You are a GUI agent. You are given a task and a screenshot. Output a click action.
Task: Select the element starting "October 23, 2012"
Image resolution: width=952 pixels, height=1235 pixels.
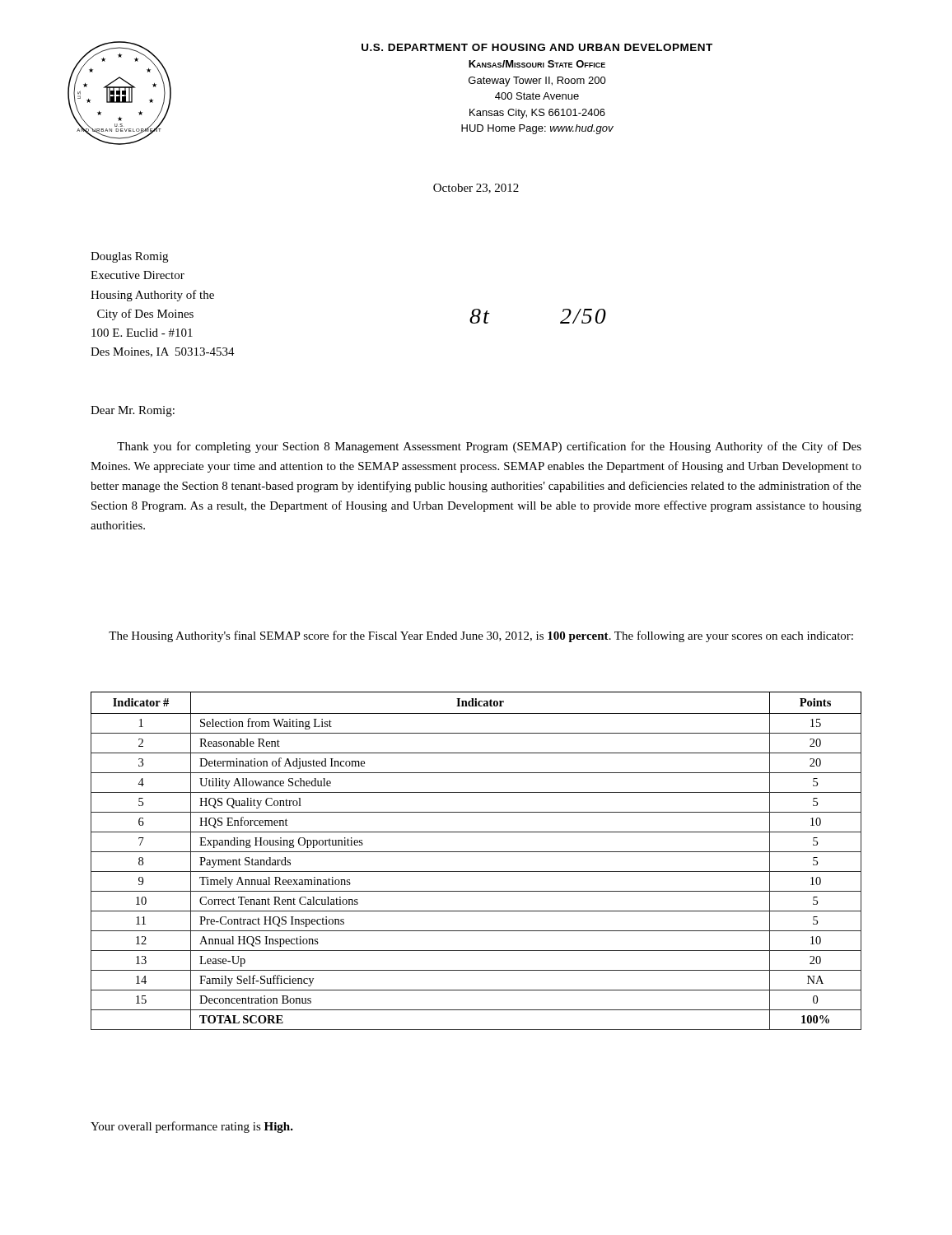[x=476, y=188]
